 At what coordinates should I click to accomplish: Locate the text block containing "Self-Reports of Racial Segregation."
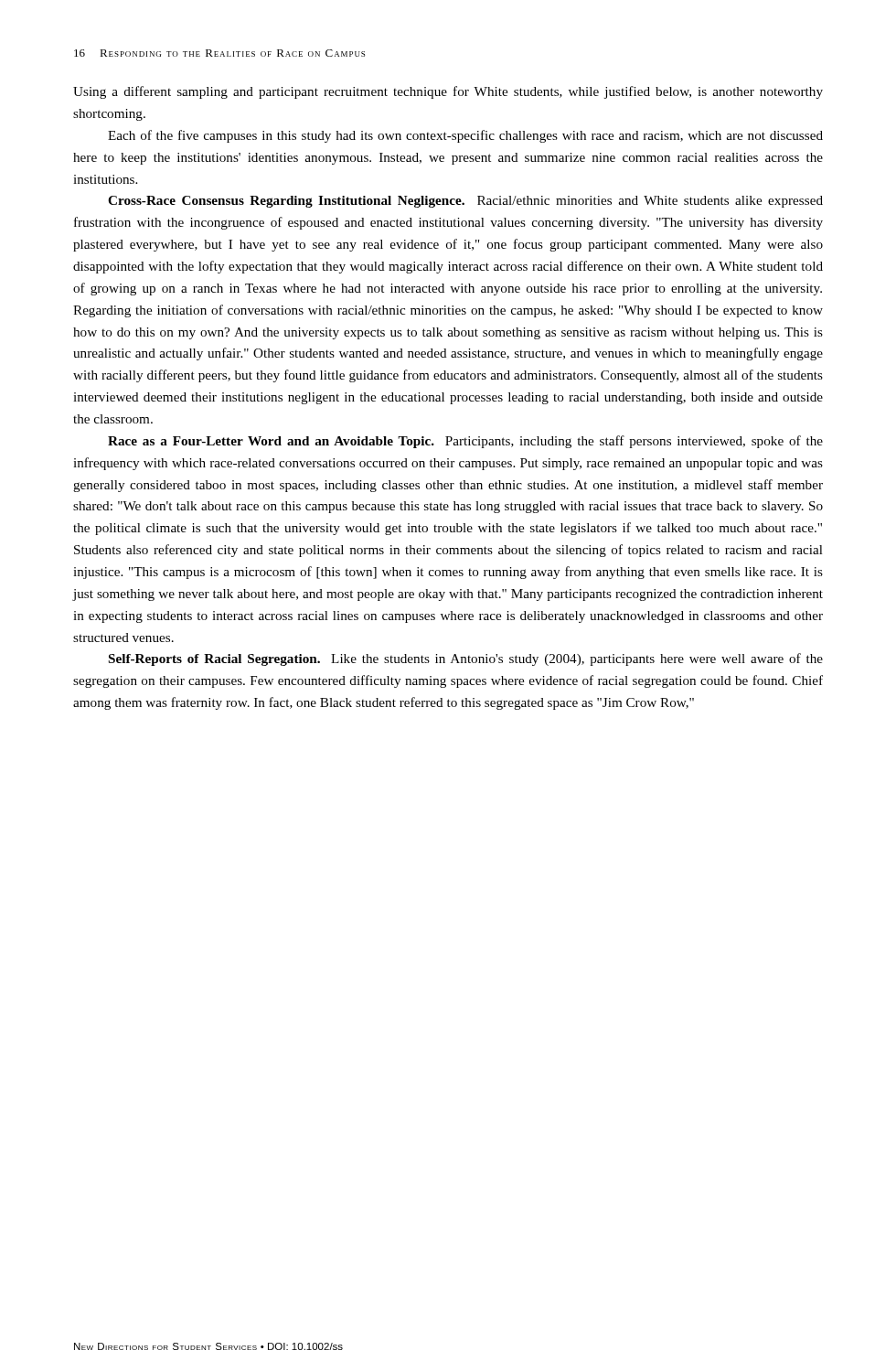click(x=448, y=681)
